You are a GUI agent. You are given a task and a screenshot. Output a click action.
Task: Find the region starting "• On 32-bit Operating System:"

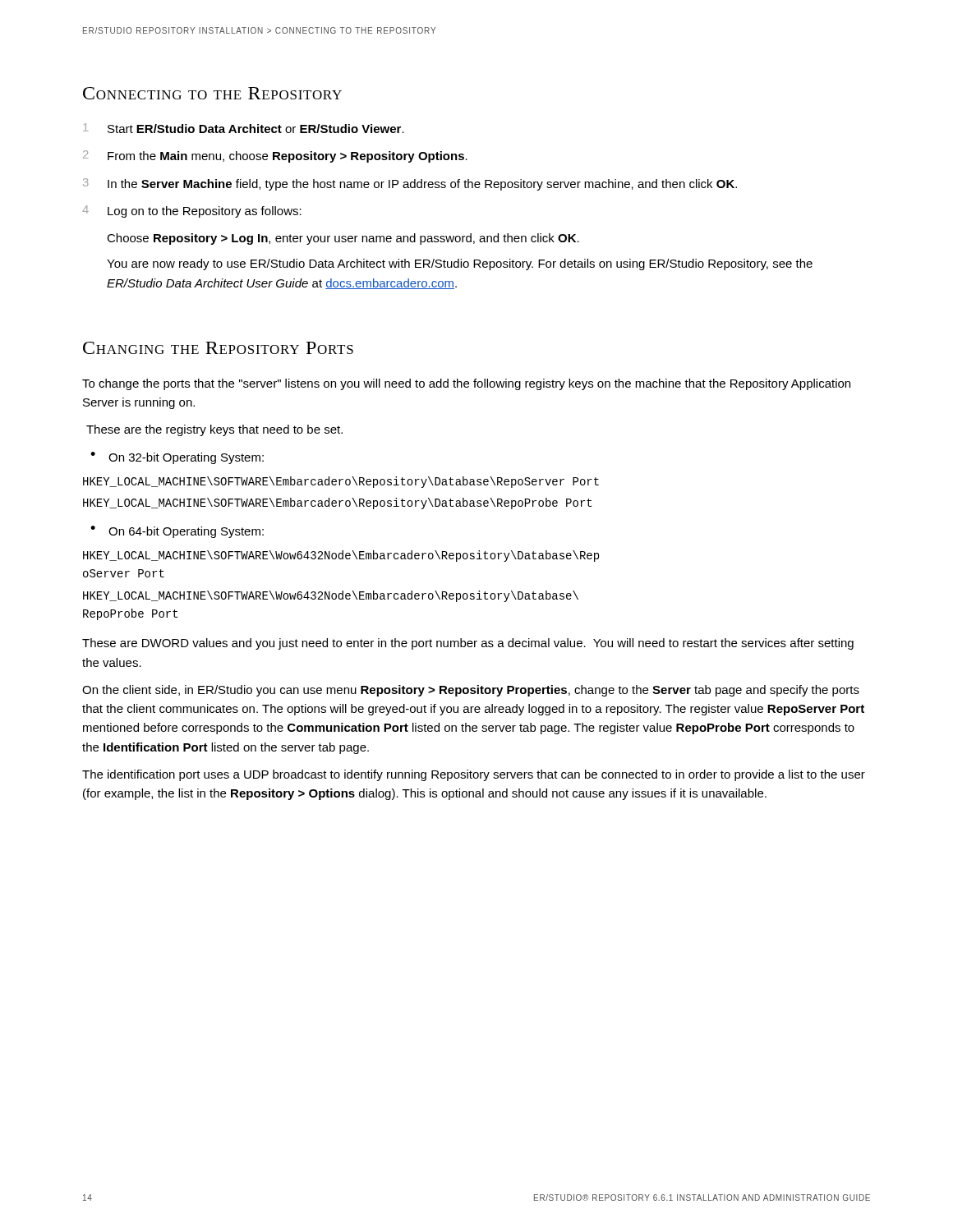[x=177, y=457]
